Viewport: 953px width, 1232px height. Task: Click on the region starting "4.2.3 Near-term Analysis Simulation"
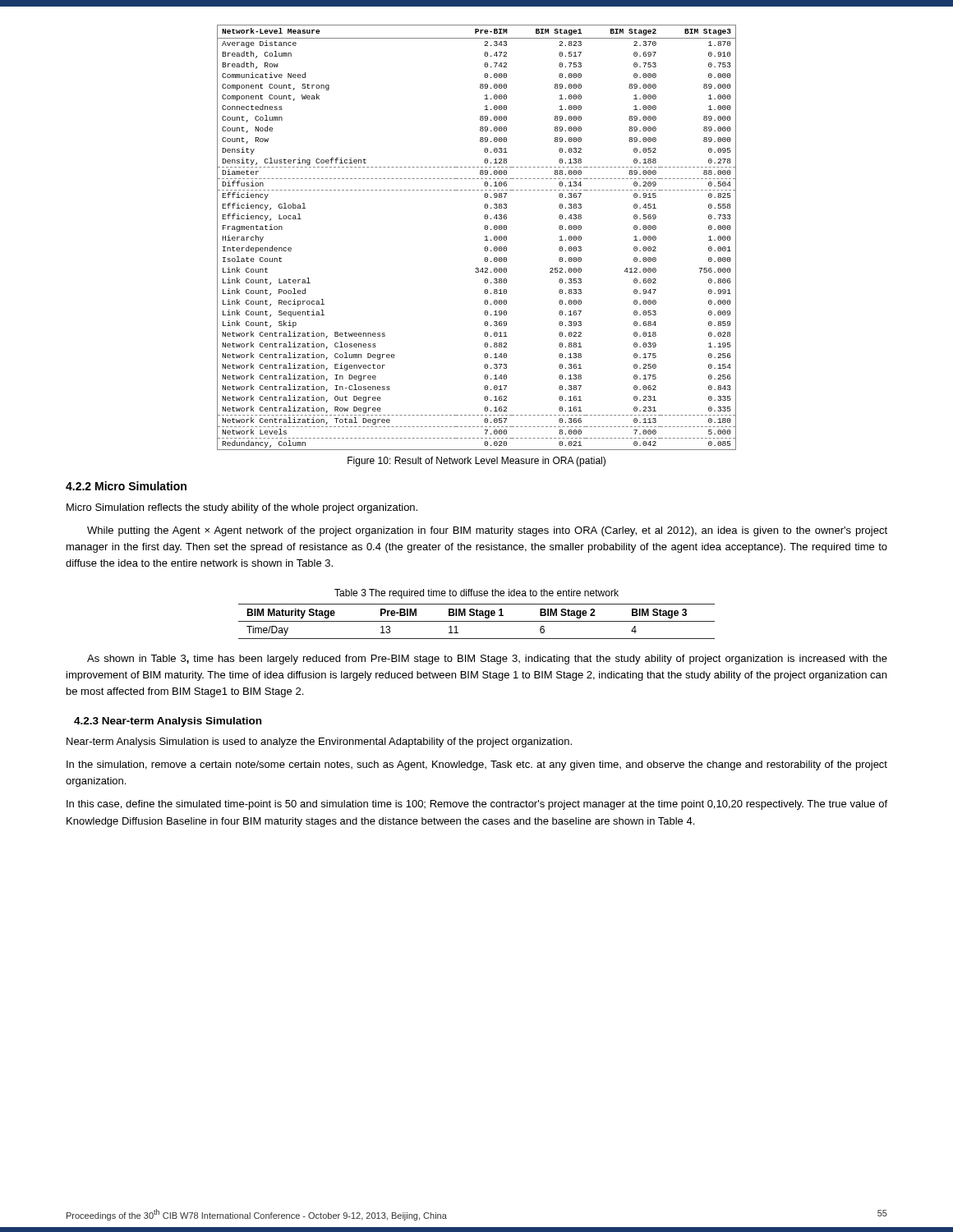coord(168,721)
